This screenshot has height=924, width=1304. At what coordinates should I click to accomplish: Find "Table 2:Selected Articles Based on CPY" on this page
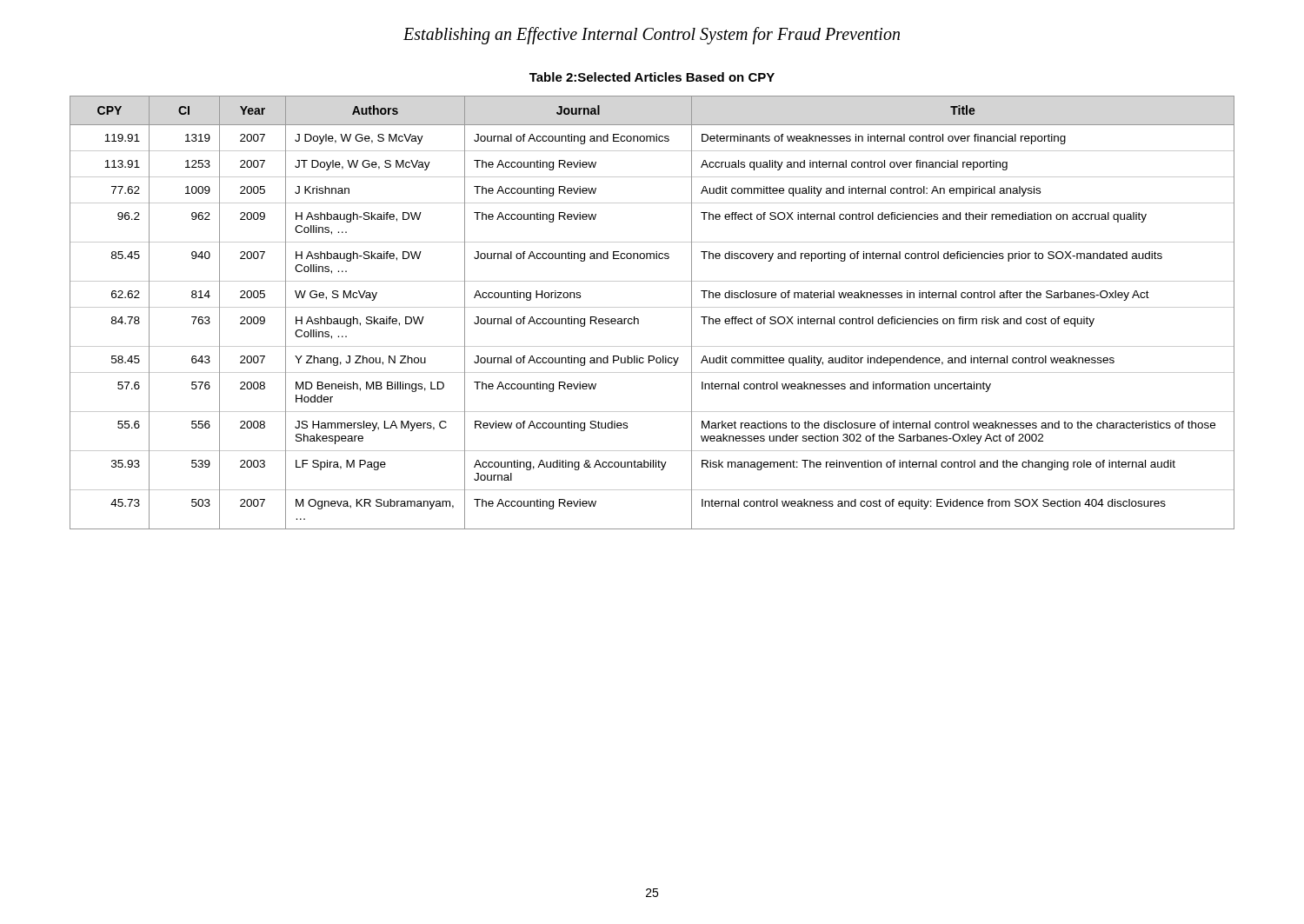(652, 77)
